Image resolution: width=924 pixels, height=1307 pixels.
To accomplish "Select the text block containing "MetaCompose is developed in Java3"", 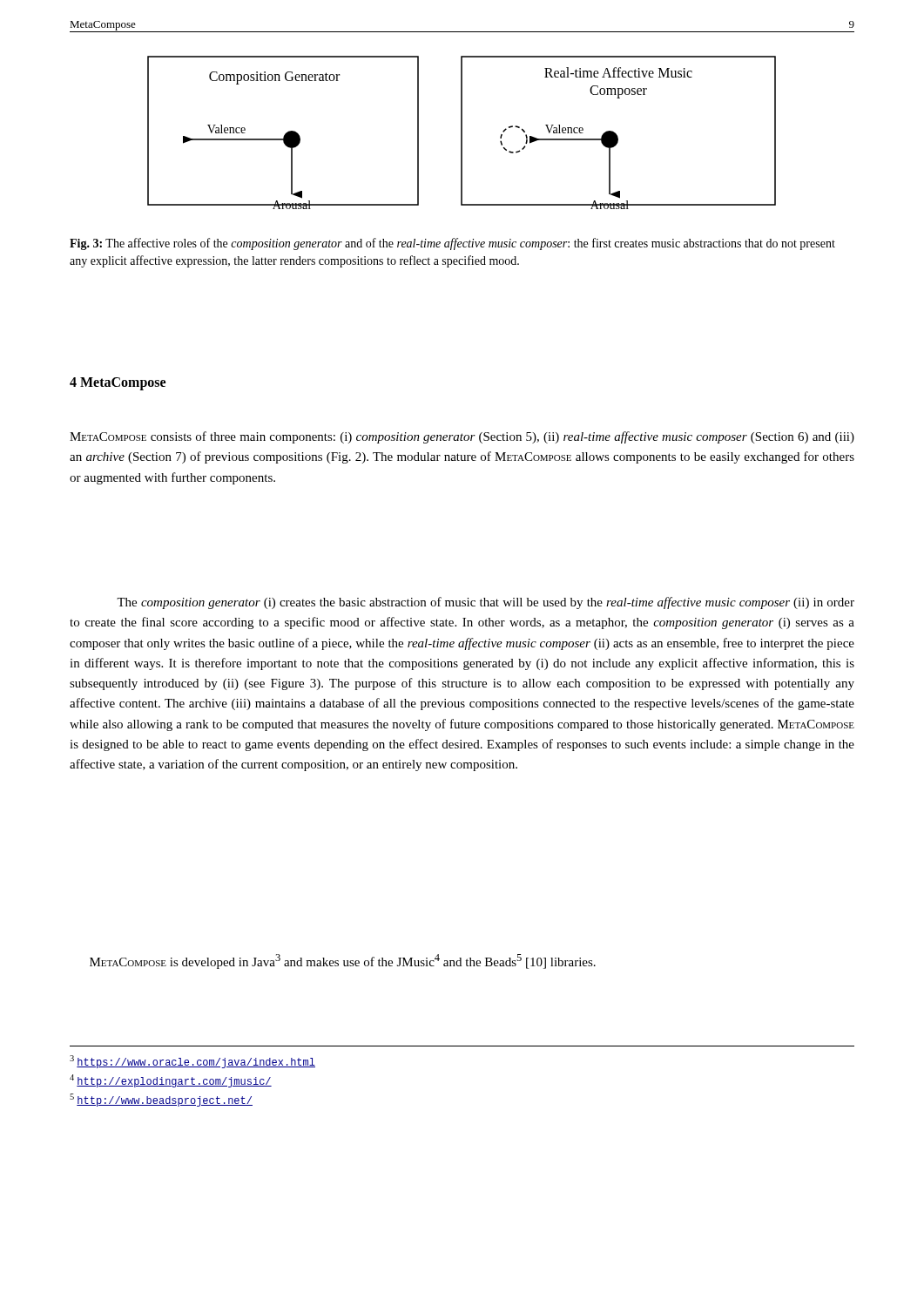I will [x=333, y=960].
